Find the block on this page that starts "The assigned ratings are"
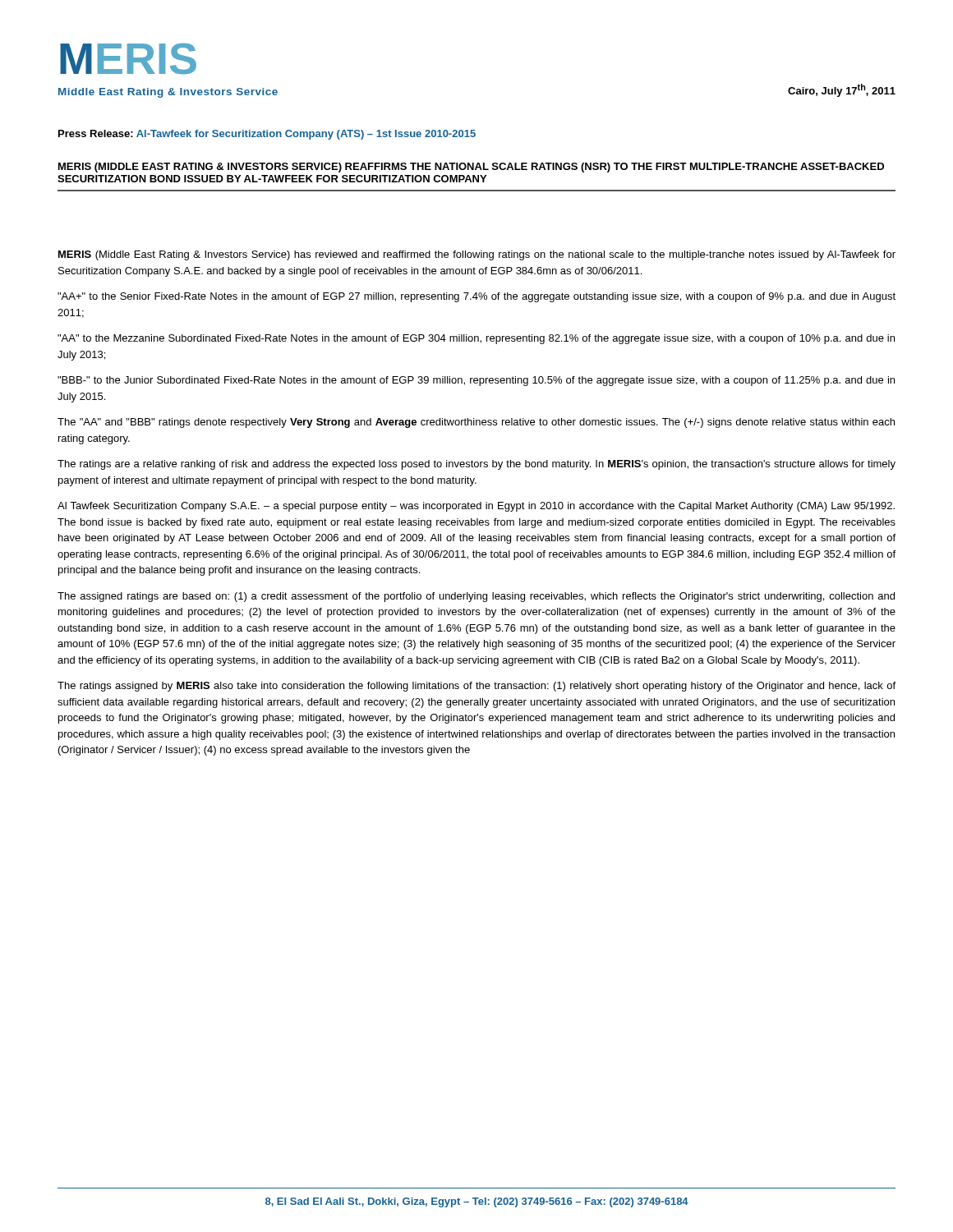 [x=476, y=628]
